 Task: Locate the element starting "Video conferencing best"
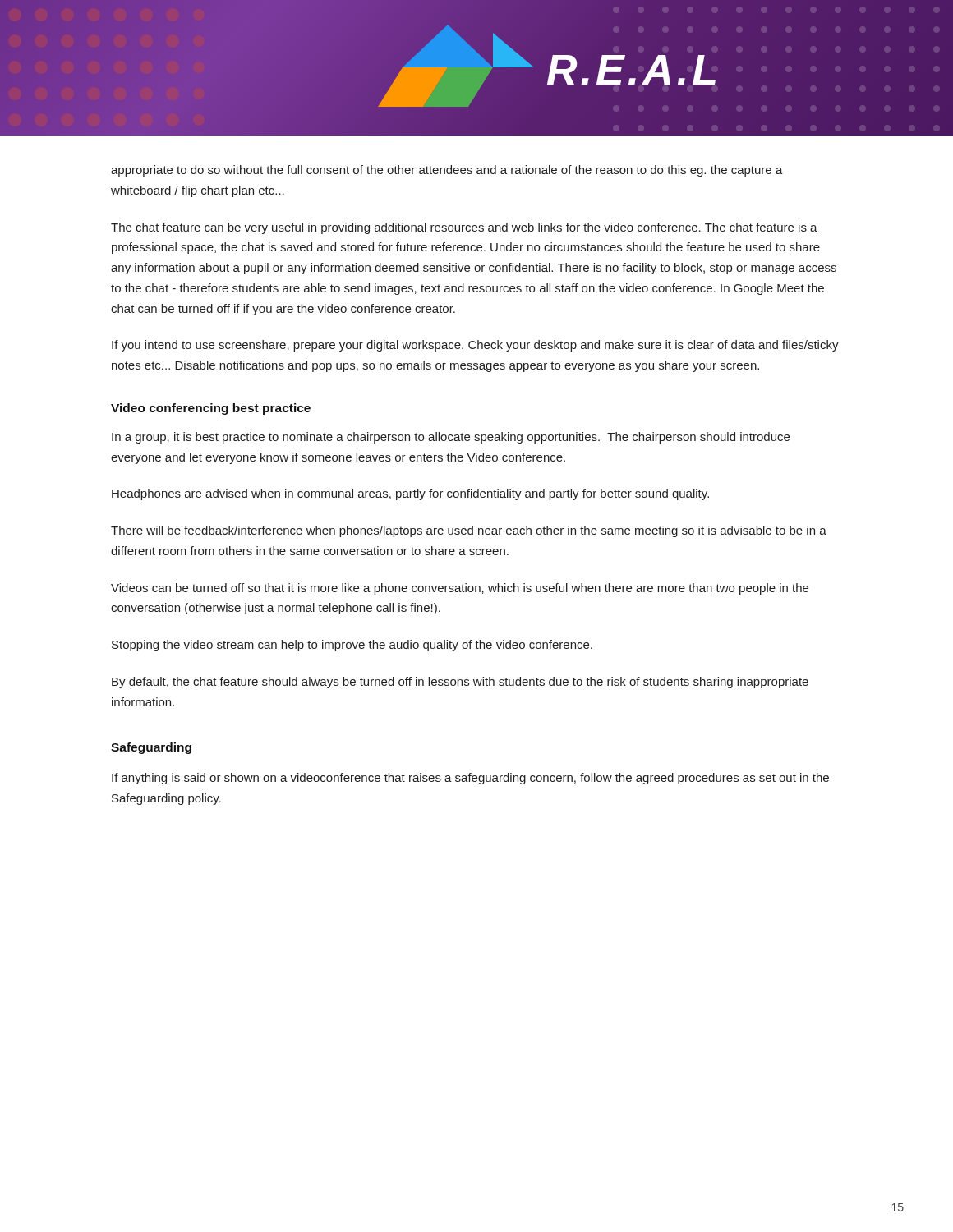[x=211, y=408]
